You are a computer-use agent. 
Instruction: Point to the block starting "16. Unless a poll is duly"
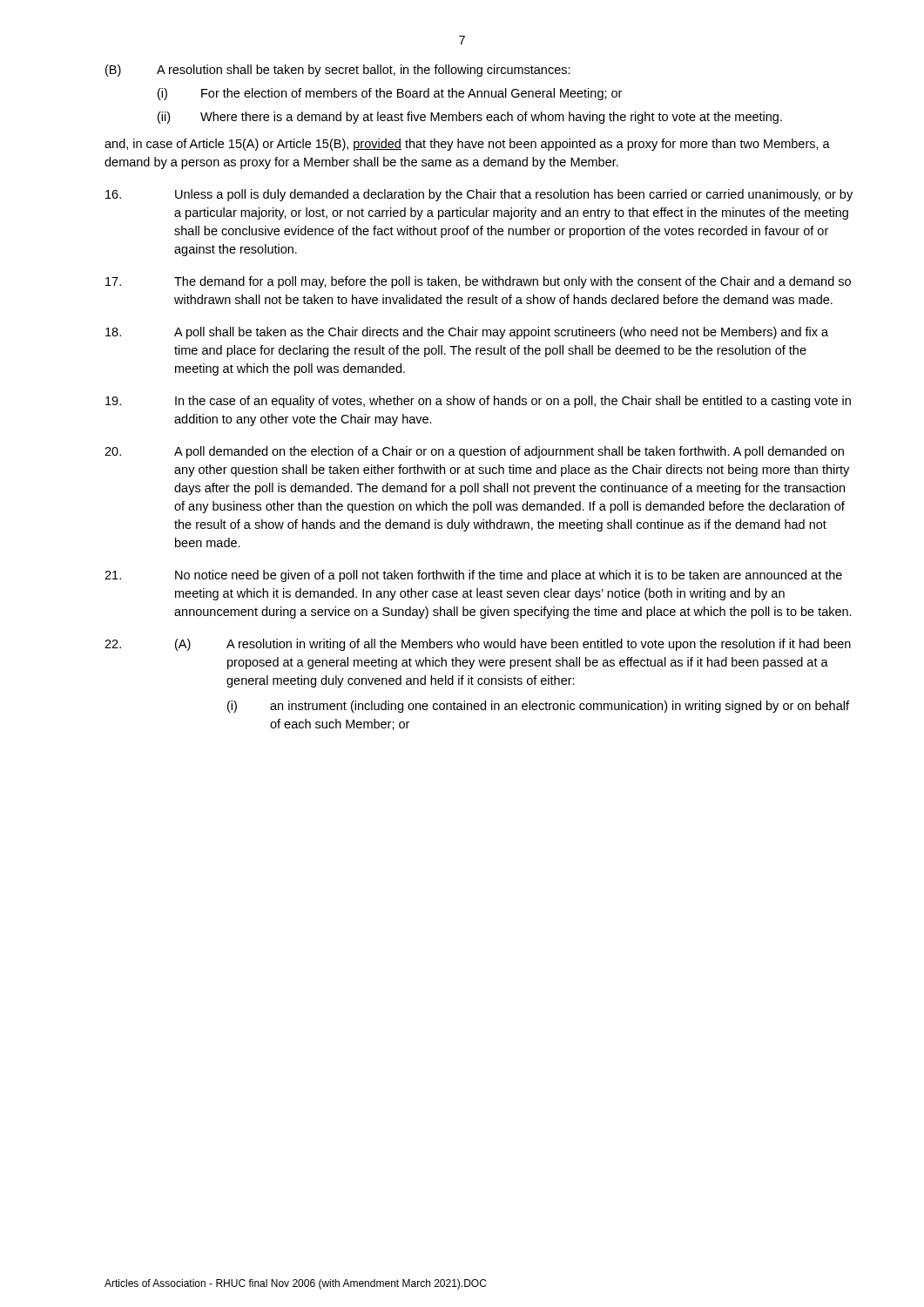479,222
